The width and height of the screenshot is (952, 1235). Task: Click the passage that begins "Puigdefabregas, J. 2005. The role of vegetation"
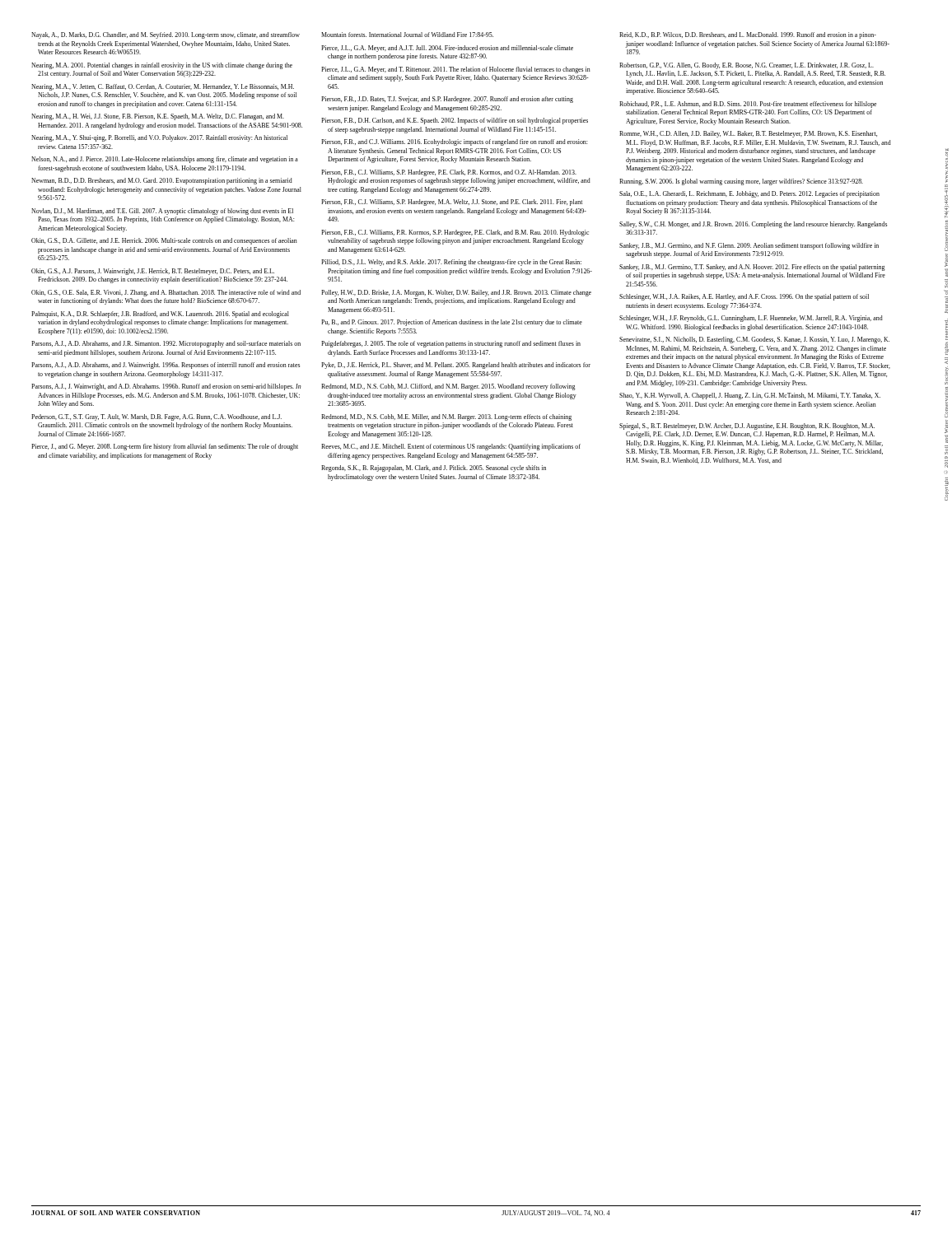[x=451, y=348]
